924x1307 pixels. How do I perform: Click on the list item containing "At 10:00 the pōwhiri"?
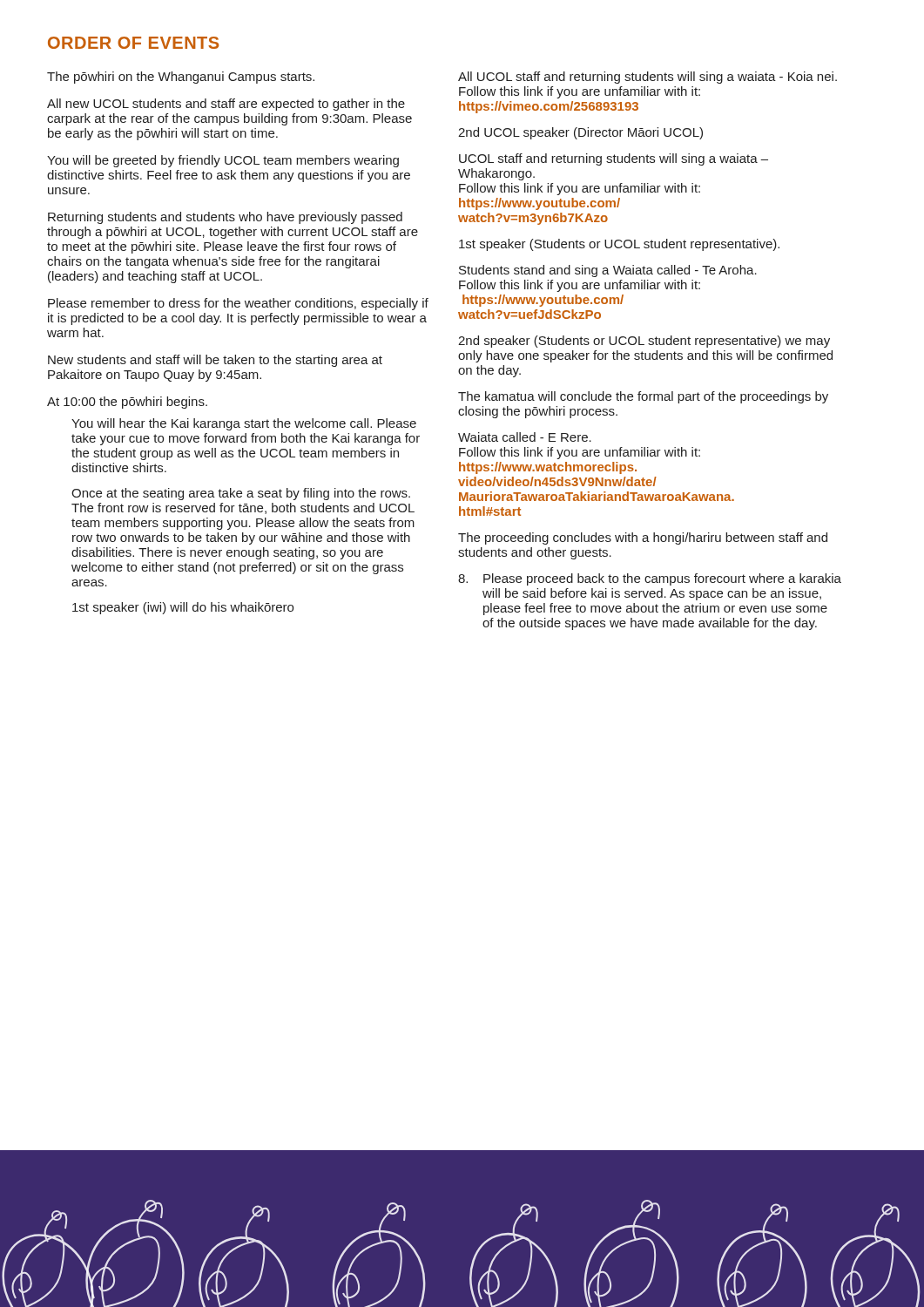click(127, 403)
